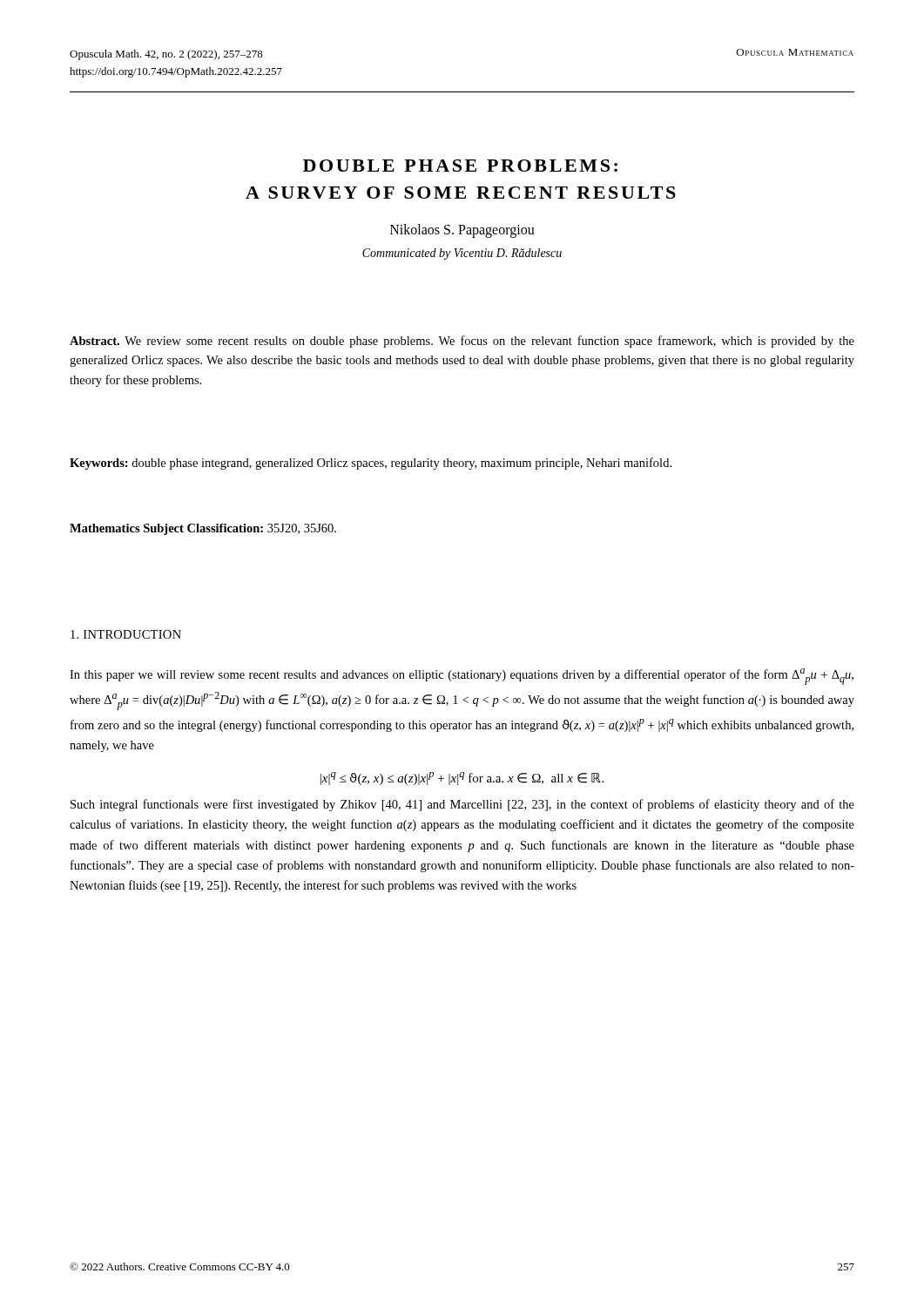Find "Nikolaos S. Papageorgiou" on this page
This screenshot has width=924, height=1307.
[462, 229]
